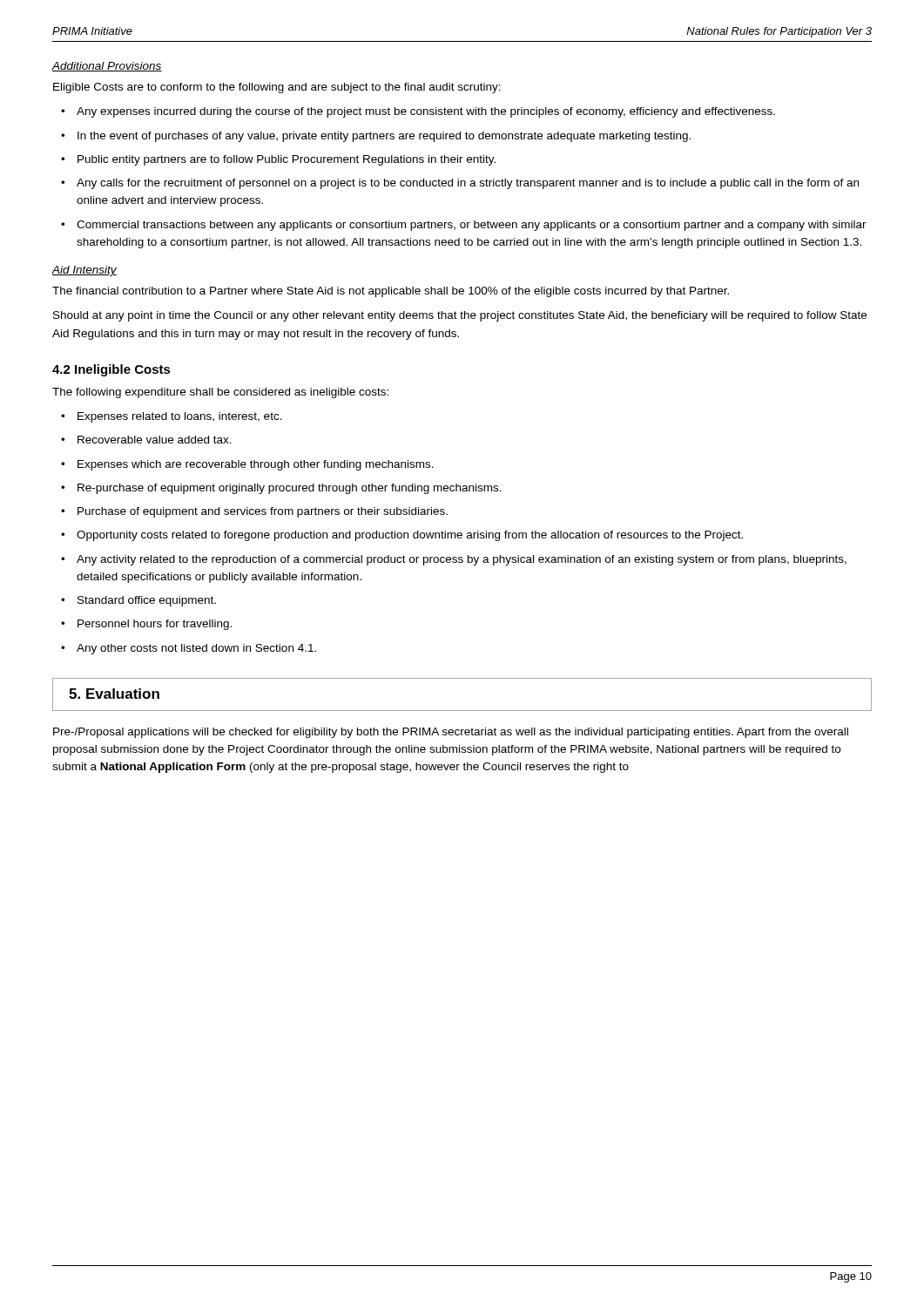
Task: Point to the text block starting "5. Evaluation"
Action: 462,694
